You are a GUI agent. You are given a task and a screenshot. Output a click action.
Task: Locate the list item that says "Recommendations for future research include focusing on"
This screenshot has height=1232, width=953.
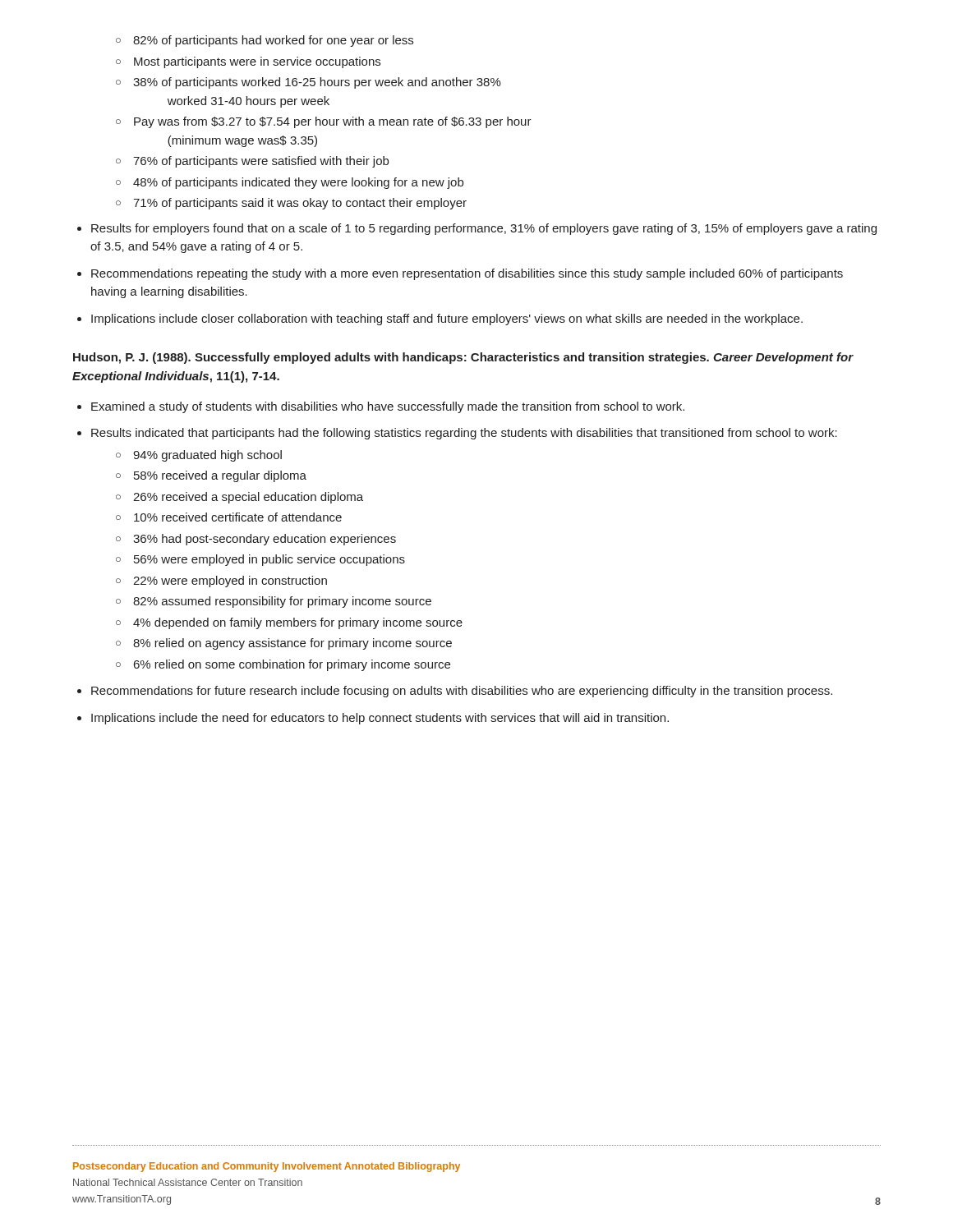coord(462,690)
